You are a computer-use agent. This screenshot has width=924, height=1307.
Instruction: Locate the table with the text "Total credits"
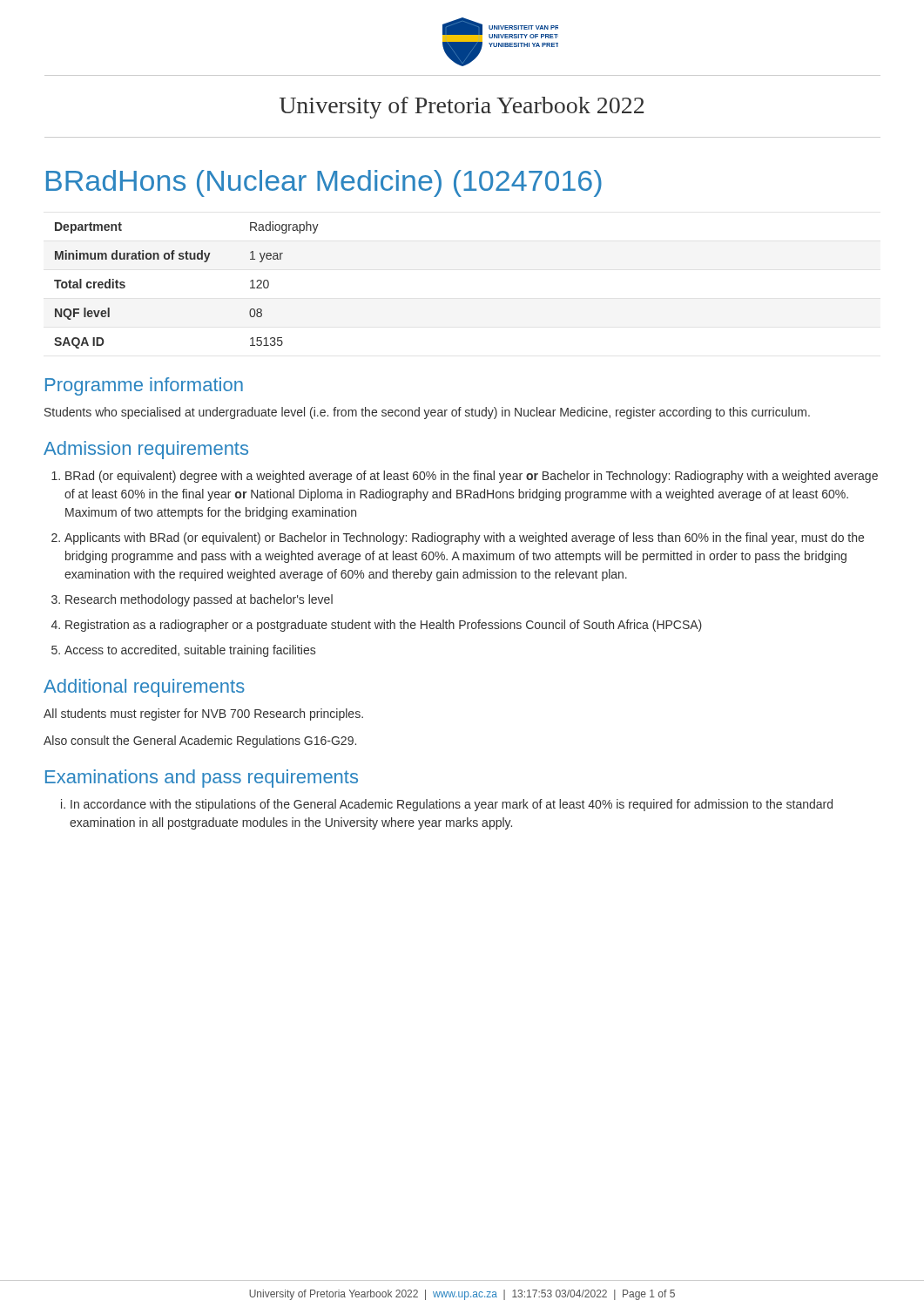tap(462, 284)
